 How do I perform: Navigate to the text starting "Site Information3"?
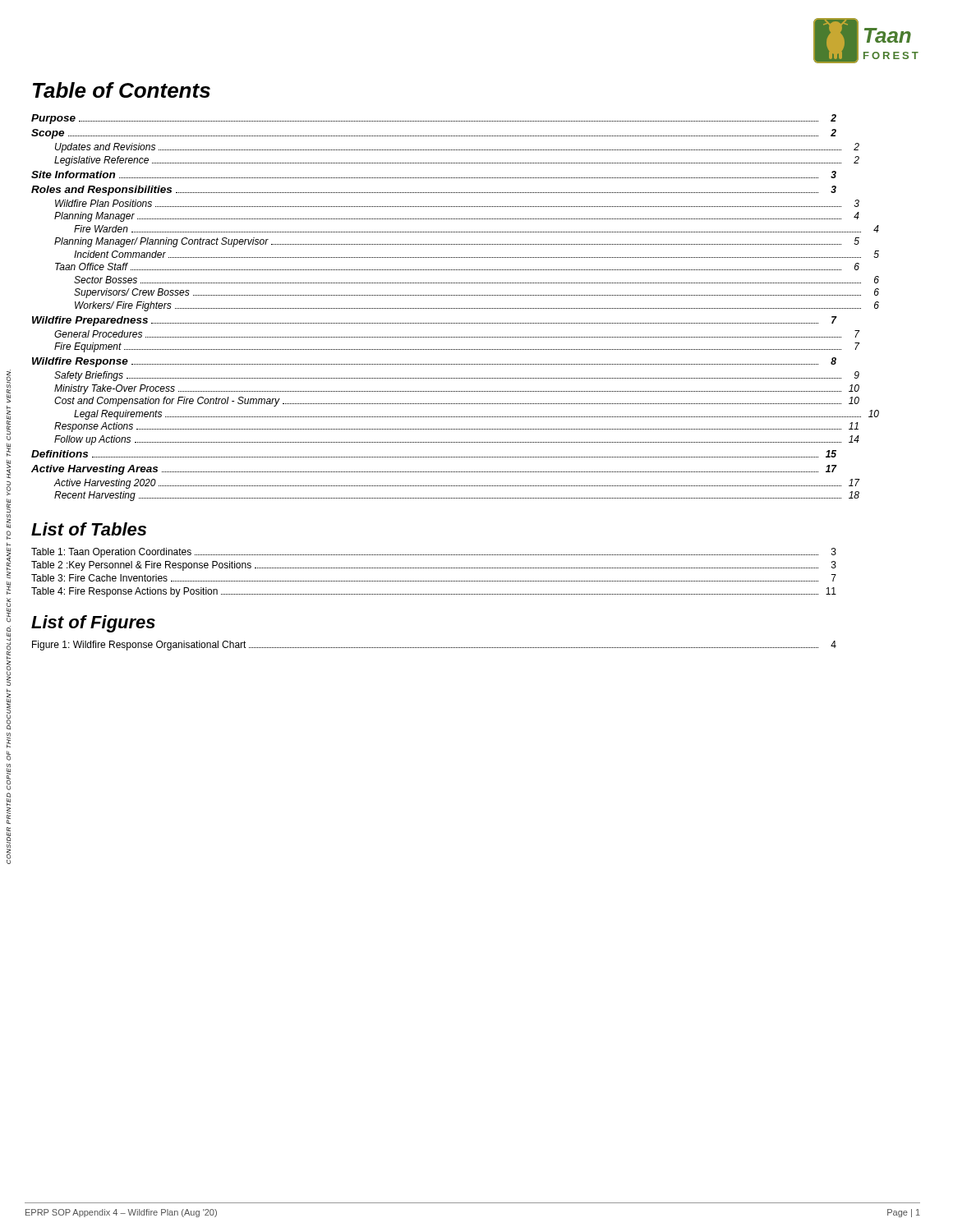[x=434, y=174]
